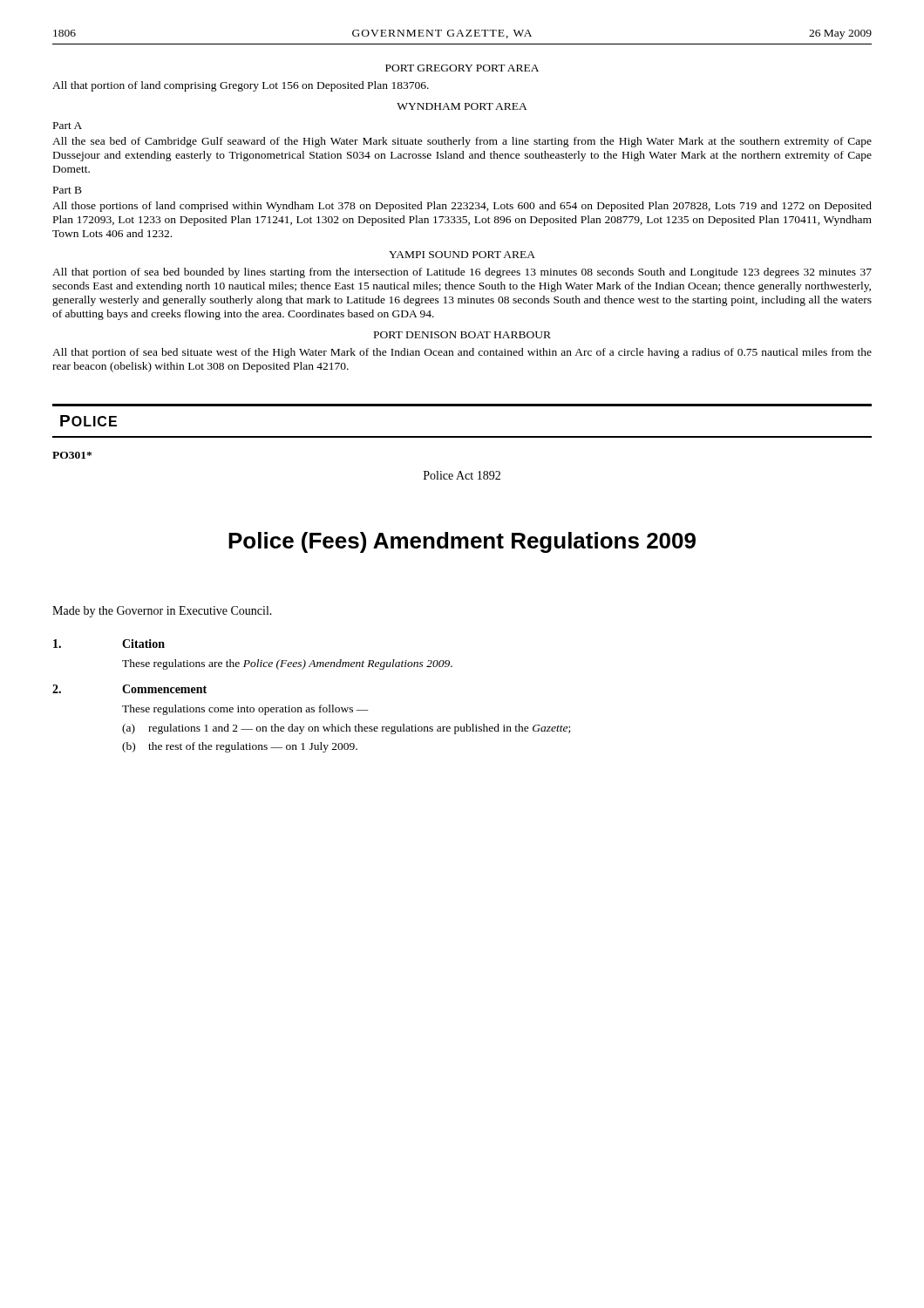Select the element starting "PORT DENISON BOAT HARBOUR"
This screenshot has width=924, height=1308.
tap(462, 334)
